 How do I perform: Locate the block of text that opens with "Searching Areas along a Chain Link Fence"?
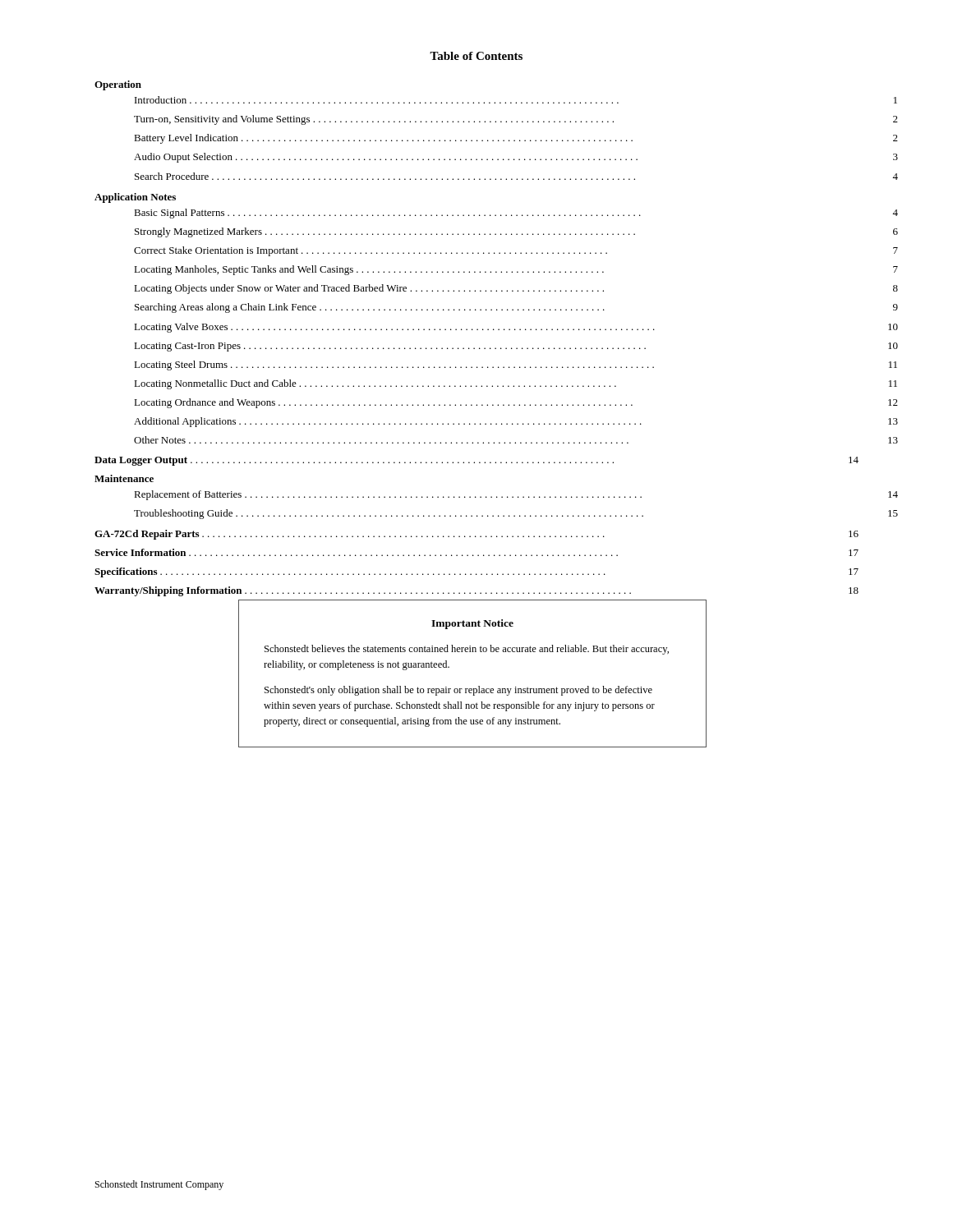coord(516,308)
